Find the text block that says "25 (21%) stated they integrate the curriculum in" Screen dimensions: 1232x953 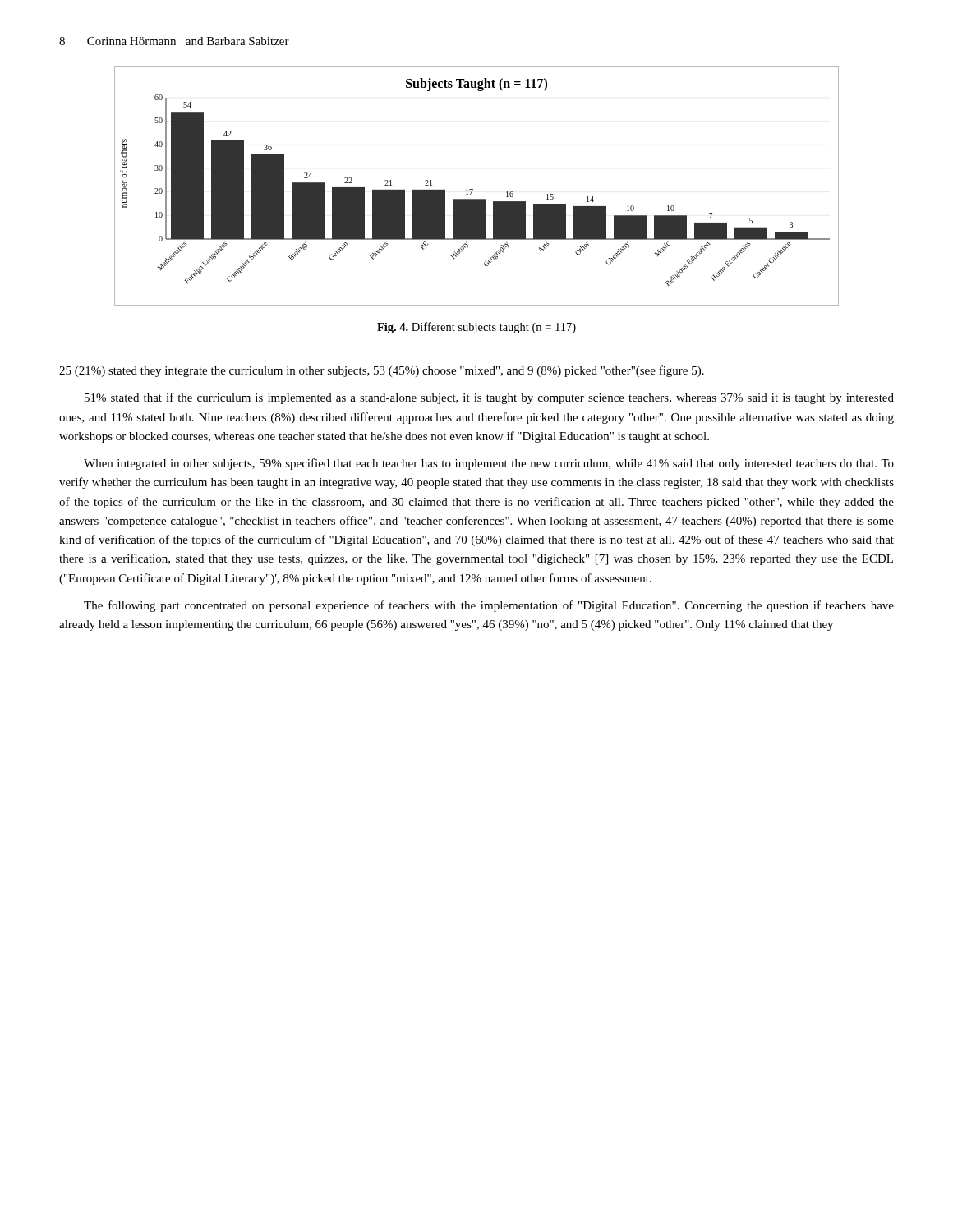click(x=476, y=498)
